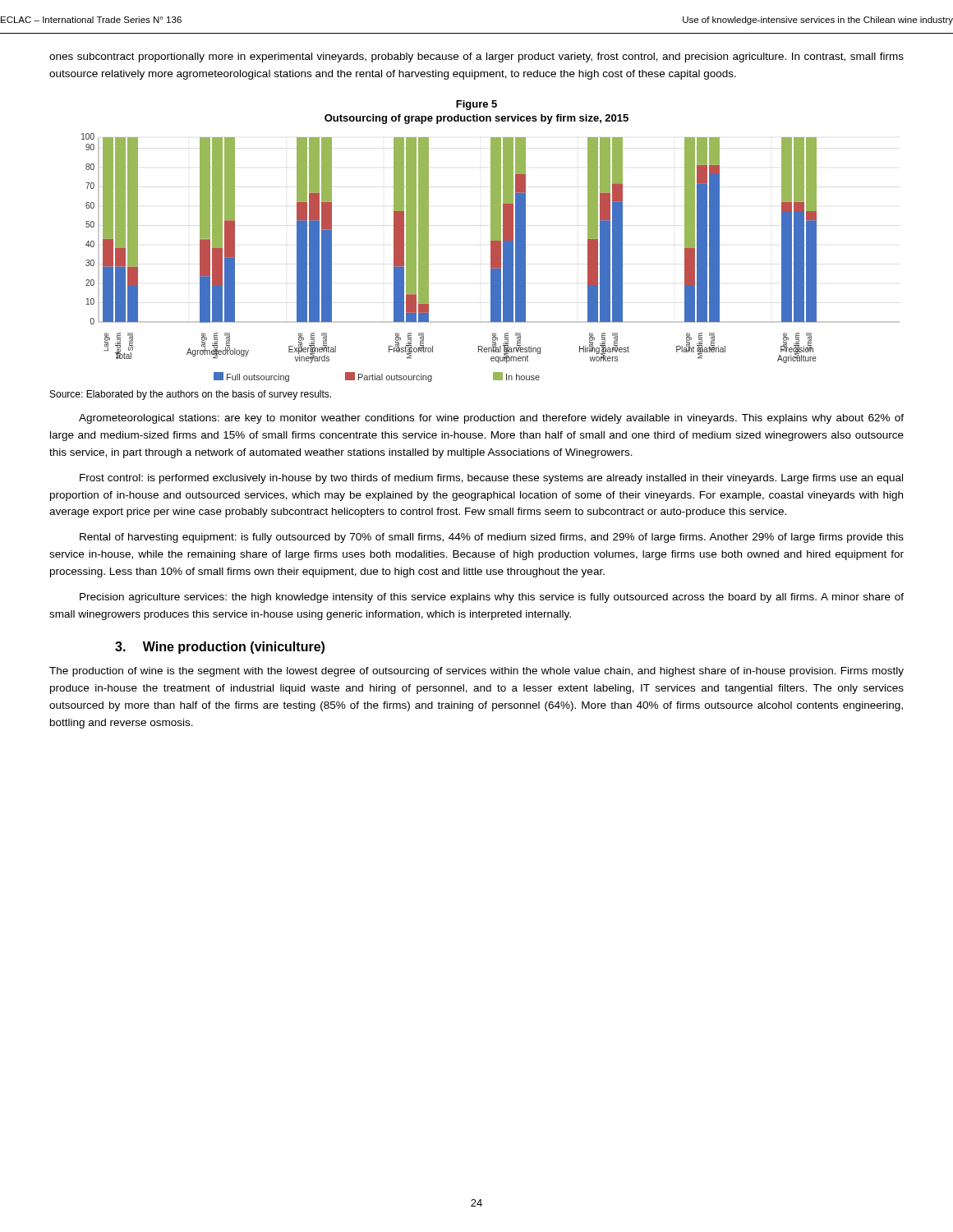Image resolution: width=953 pixels, height=1232 pixels.
Task: Find the text block with the text "Precision agriculture services: the high knowledge"
Action: point(476,606)
